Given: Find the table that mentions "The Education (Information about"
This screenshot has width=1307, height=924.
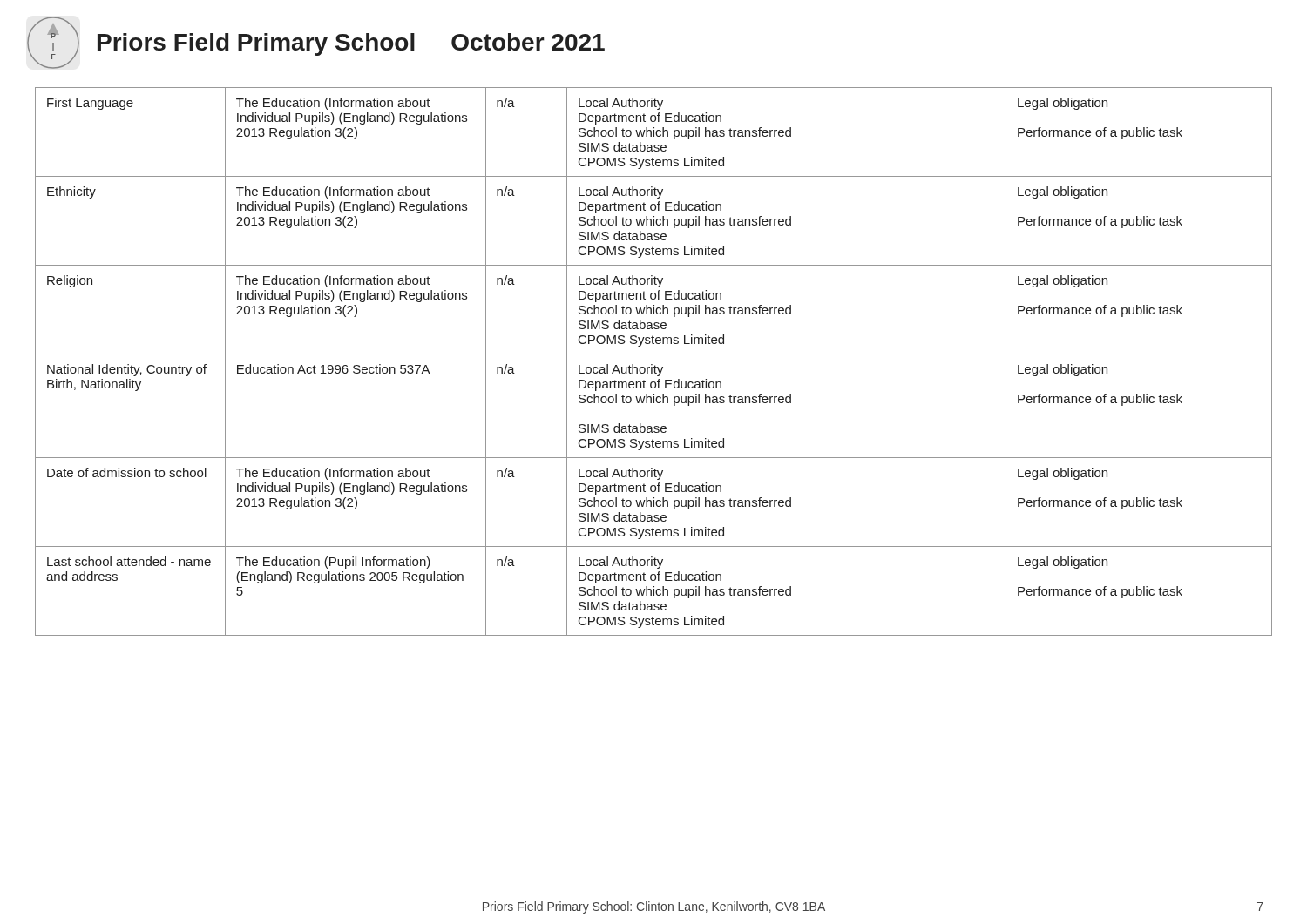Looking at the screenshot, I should tap(654, 357).
